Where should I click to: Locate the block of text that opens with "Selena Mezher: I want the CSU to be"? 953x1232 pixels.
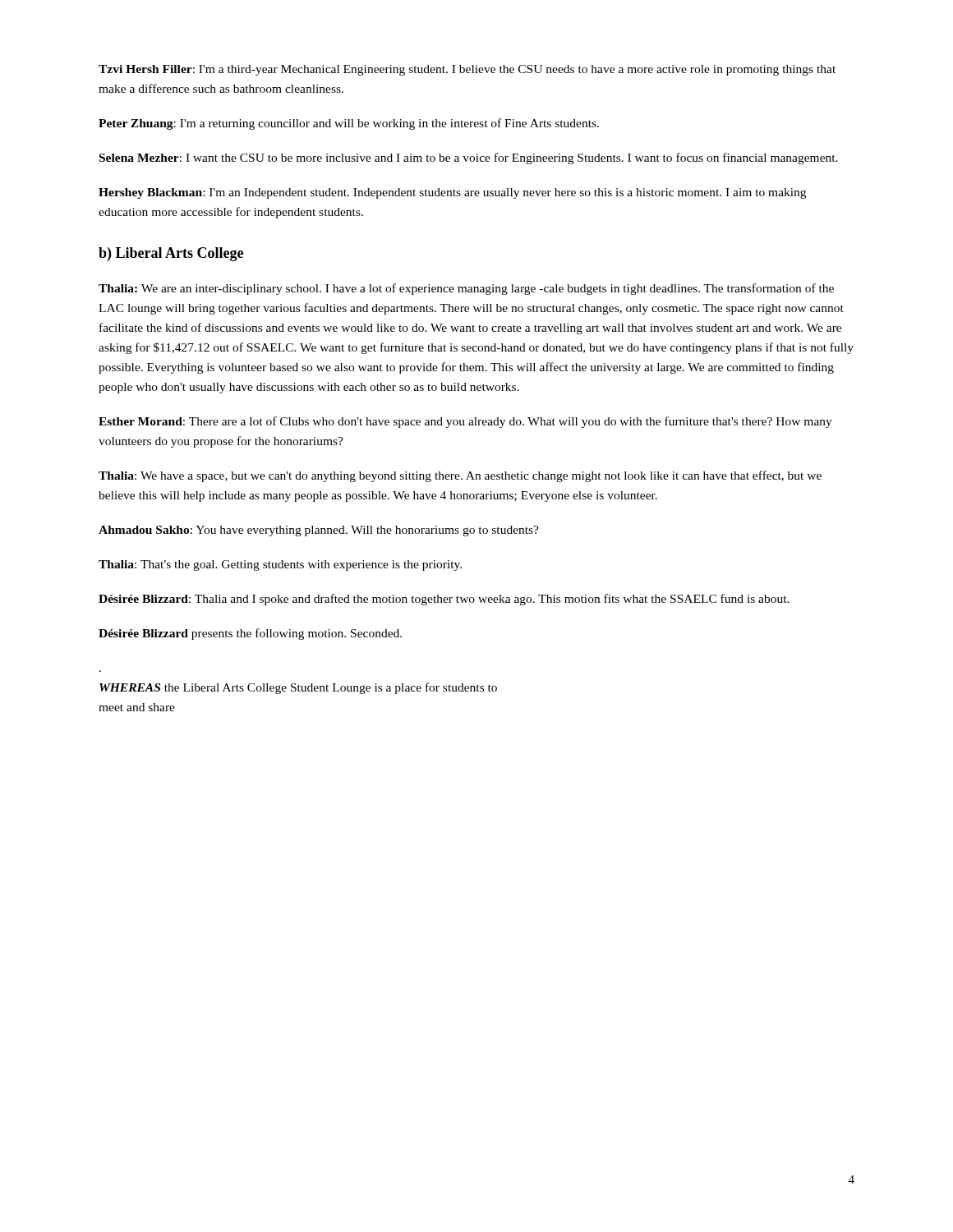[x=468, y=157]
